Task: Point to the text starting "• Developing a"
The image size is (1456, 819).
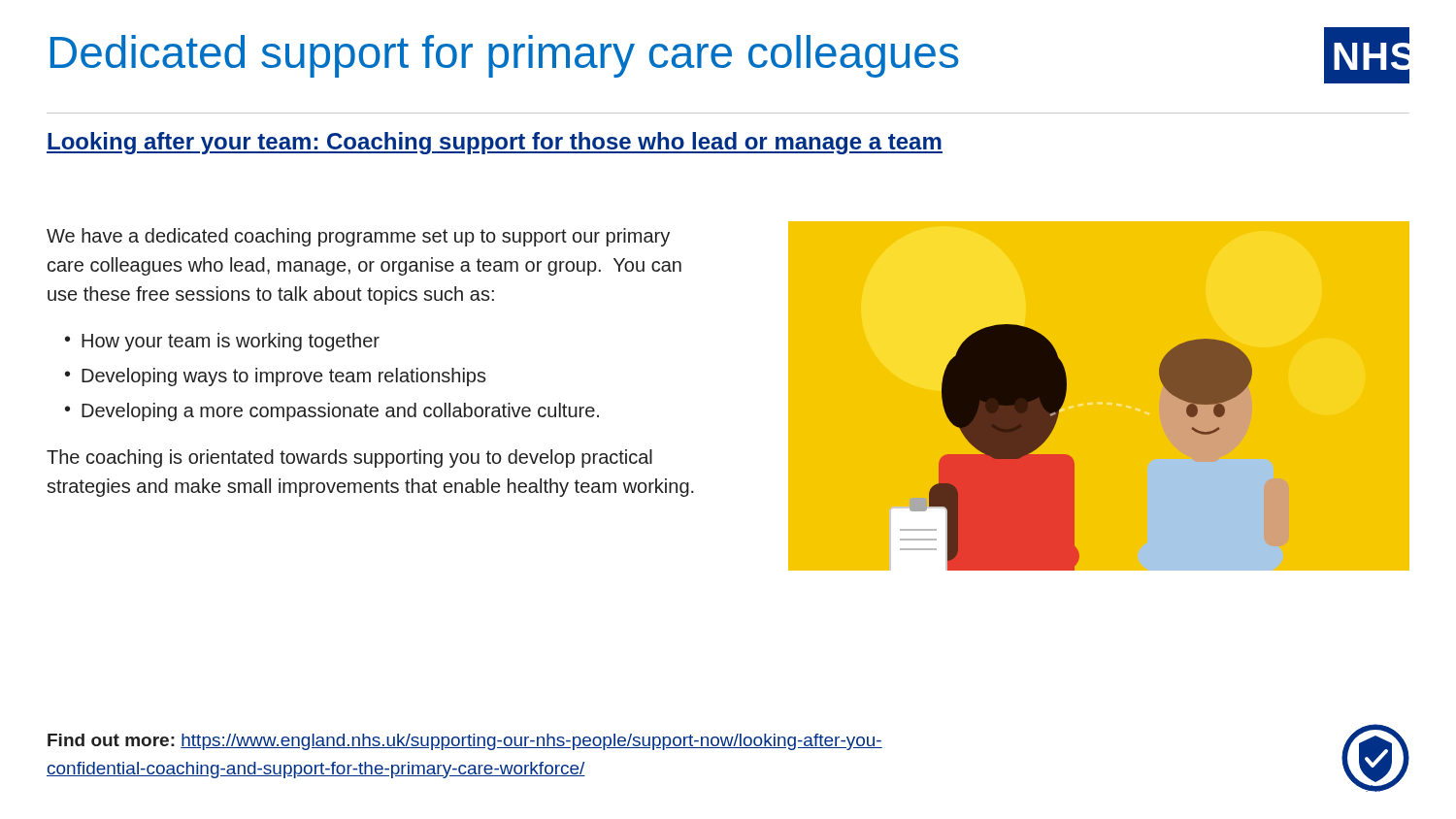Action: pyautogui.click(x=332, y=410)
